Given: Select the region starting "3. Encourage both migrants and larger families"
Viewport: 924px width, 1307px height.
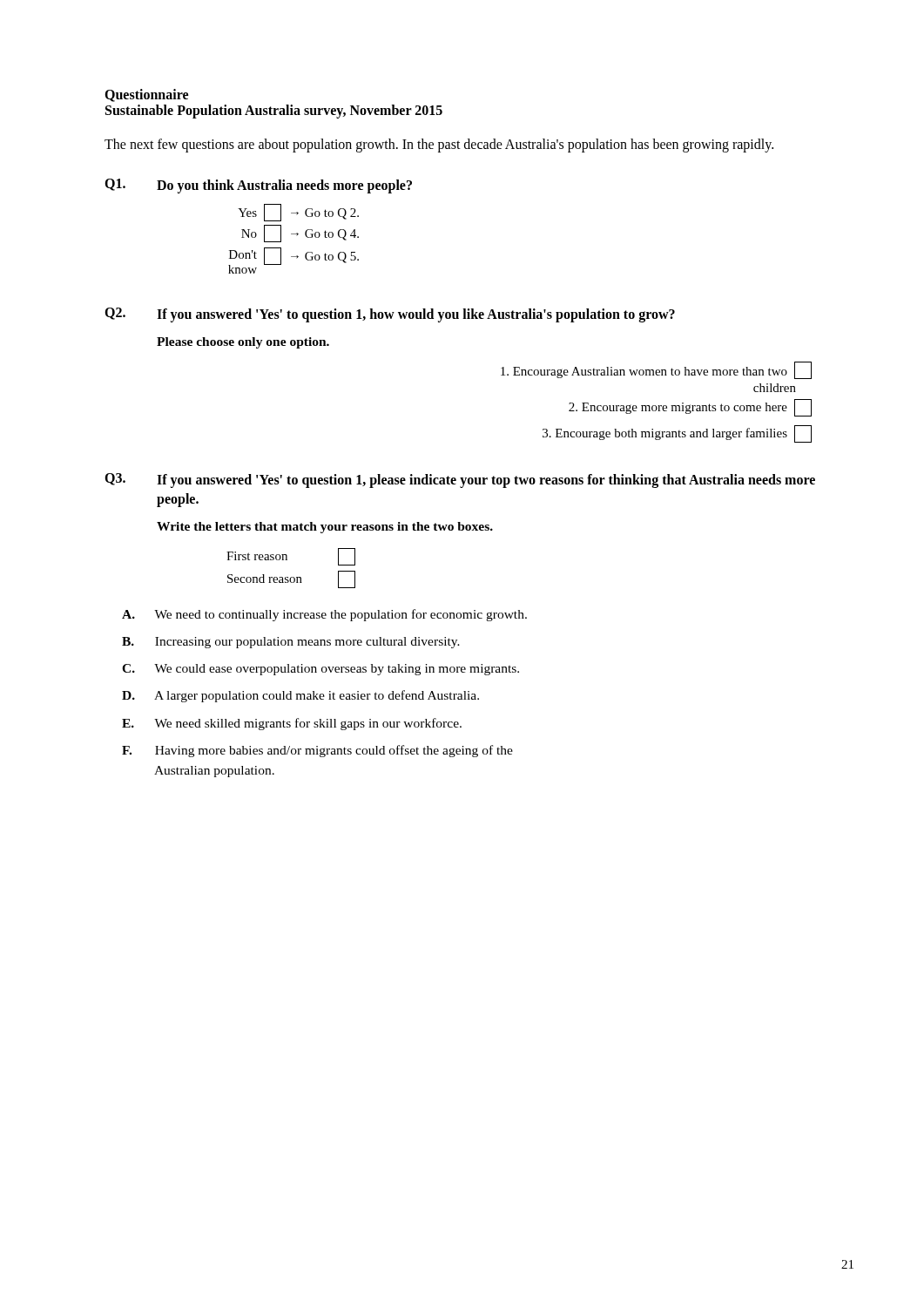Looking at the screenshot, I should pyautogui.click(x=677, y=434).
